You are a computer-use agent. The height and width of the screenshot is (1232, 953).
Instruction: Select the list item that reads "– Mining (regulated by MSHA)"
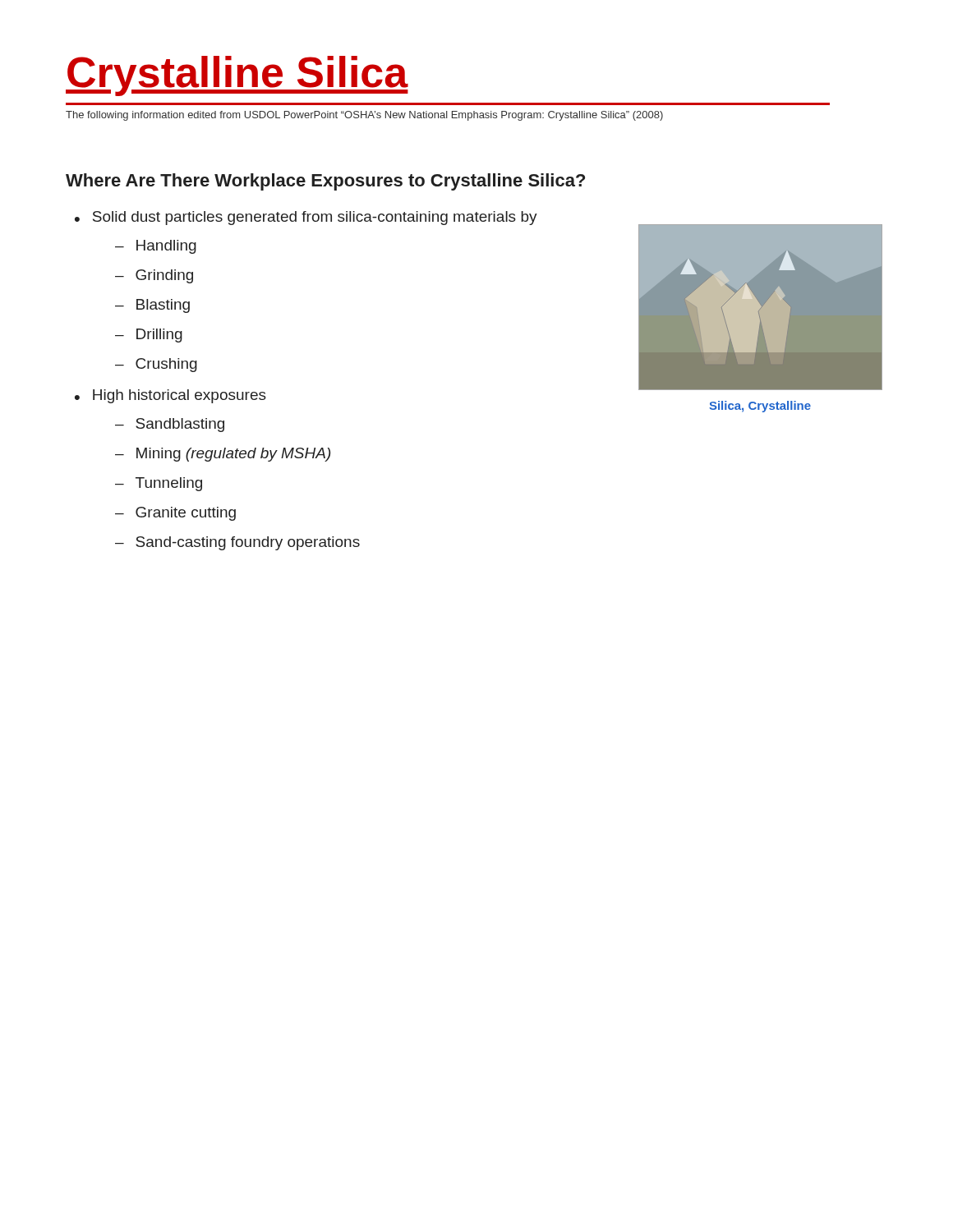click(x=223, y=454)
